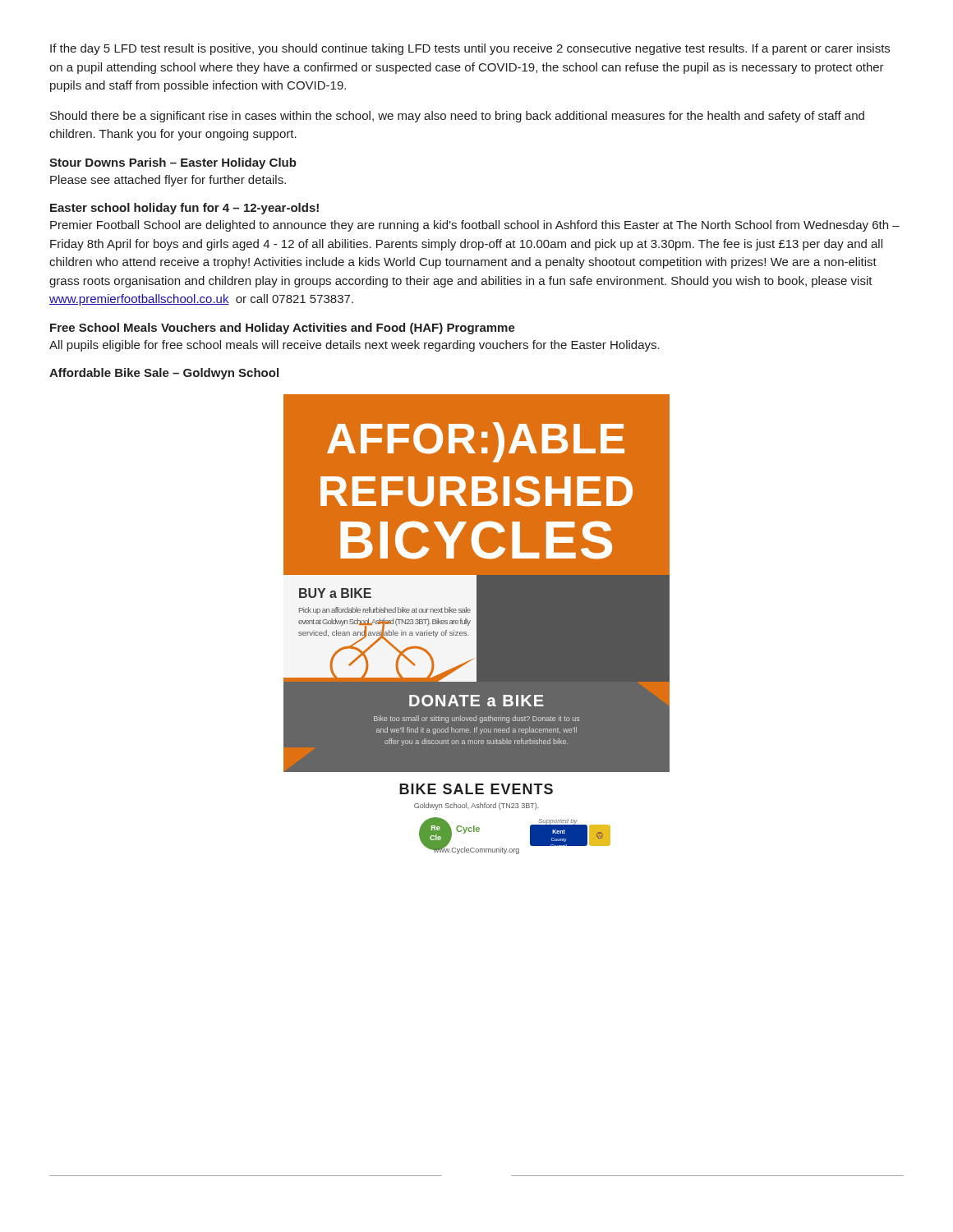
Task: Point to the block beginning "Should there be a significant rise in"
Action: [457, 124]
